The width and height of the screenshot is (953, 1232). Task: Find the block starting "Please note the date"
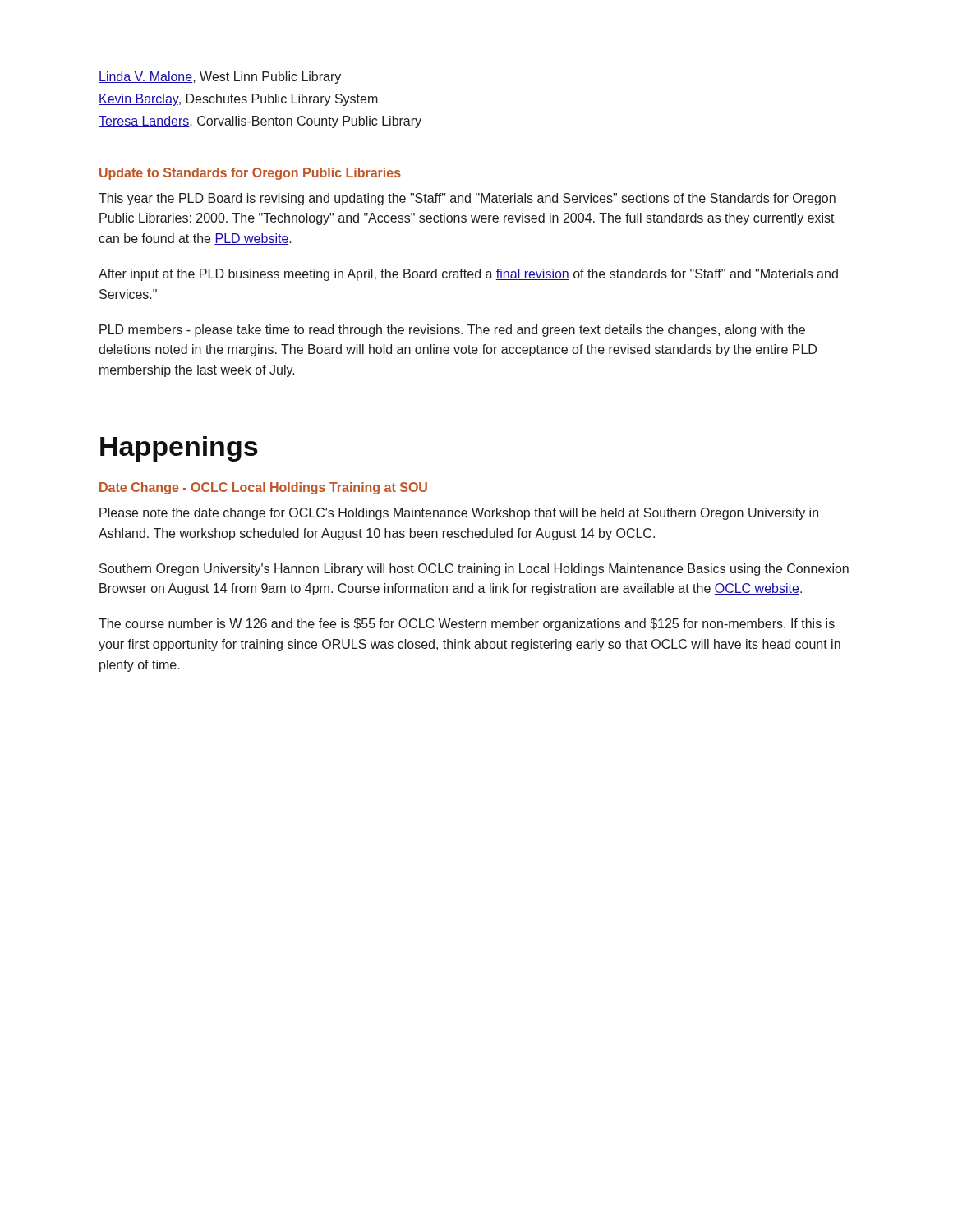pos(459,523)
